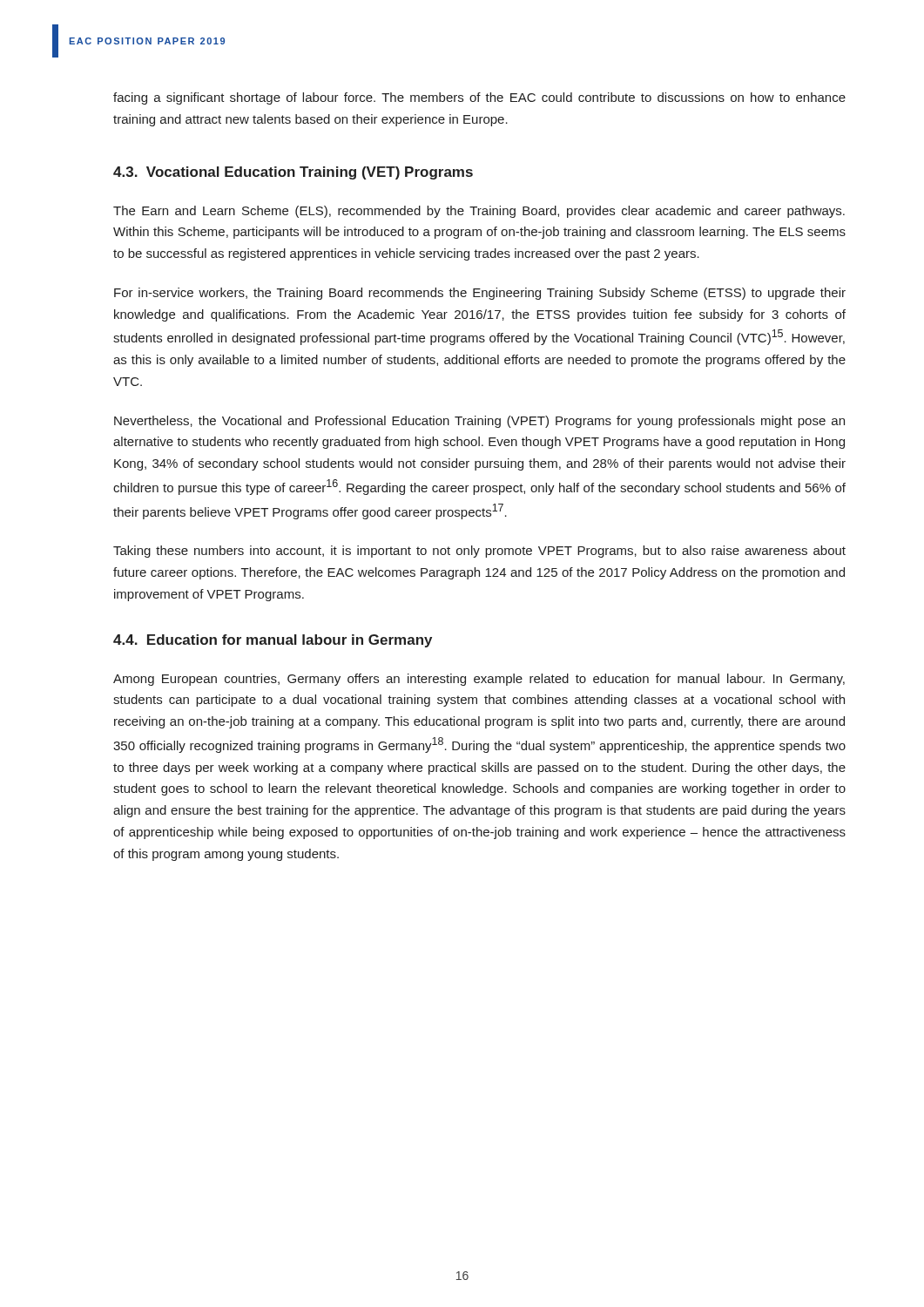The image size is (924, 1307).
Task: Find the text starting "For in-service workers, the Training Board recommends"
Action: click(479, 337)
